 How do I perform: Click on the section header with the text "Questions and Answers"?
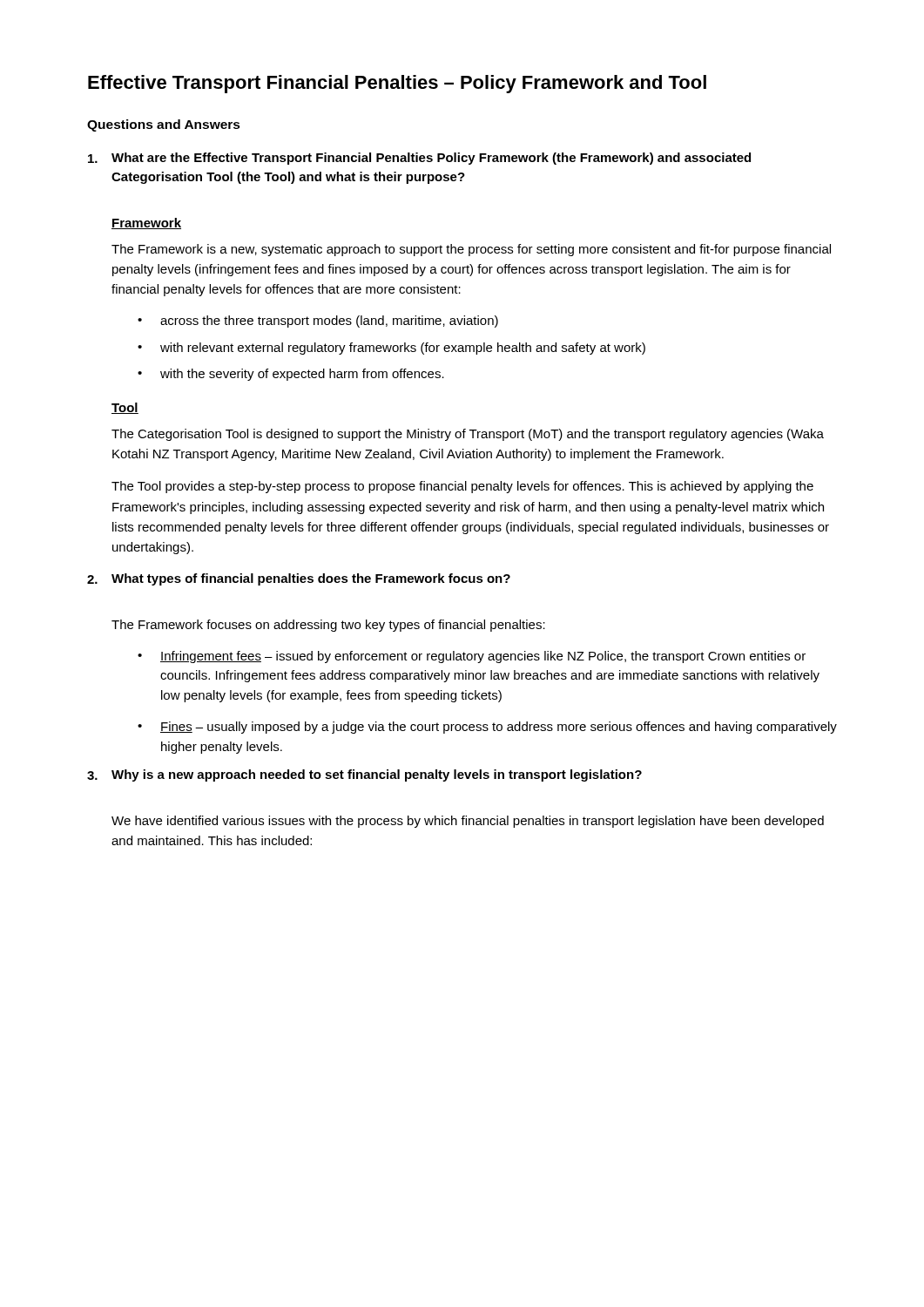[164, 124]
